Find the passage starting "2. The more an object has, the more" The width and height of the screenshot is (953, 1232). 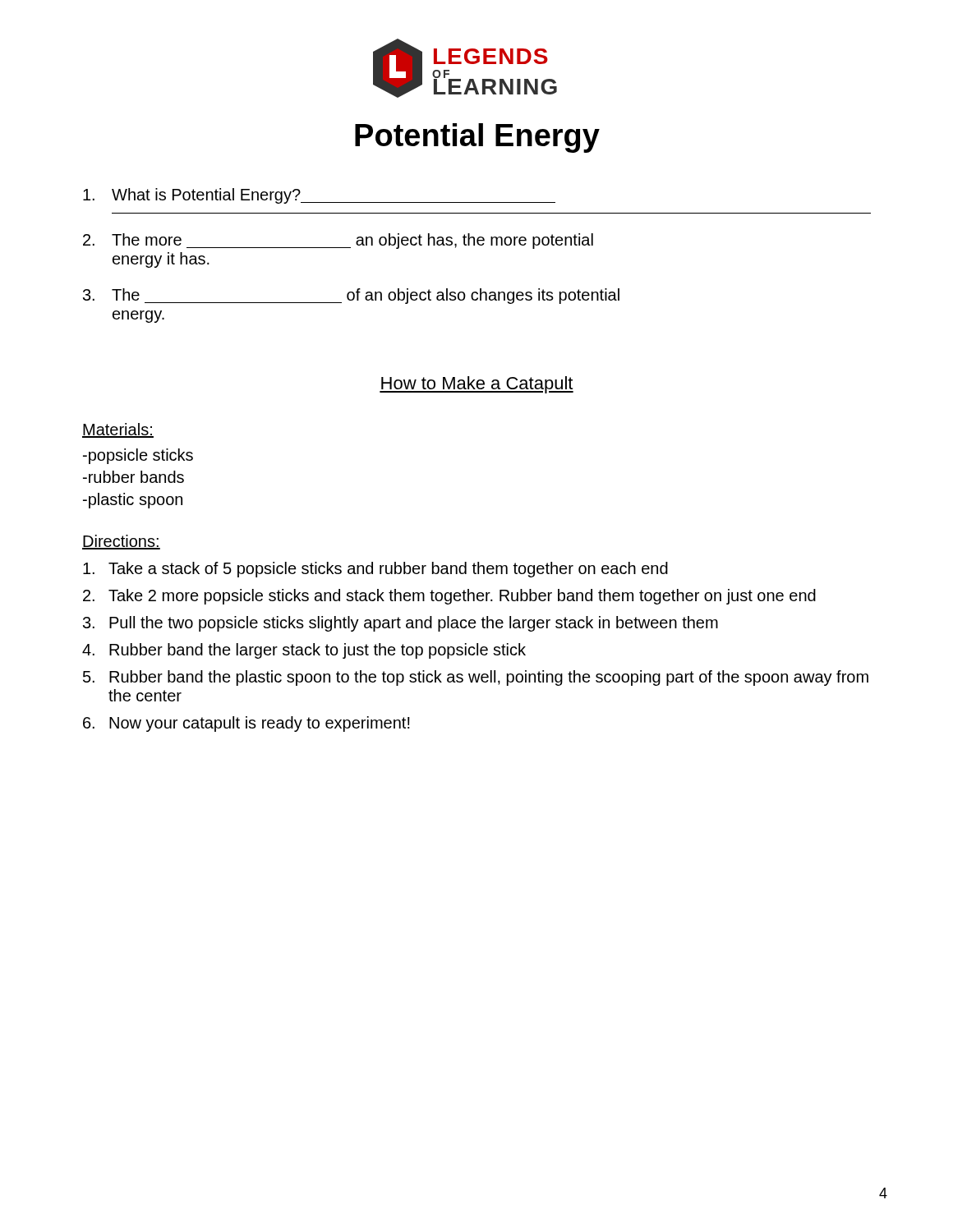point(476,248)
